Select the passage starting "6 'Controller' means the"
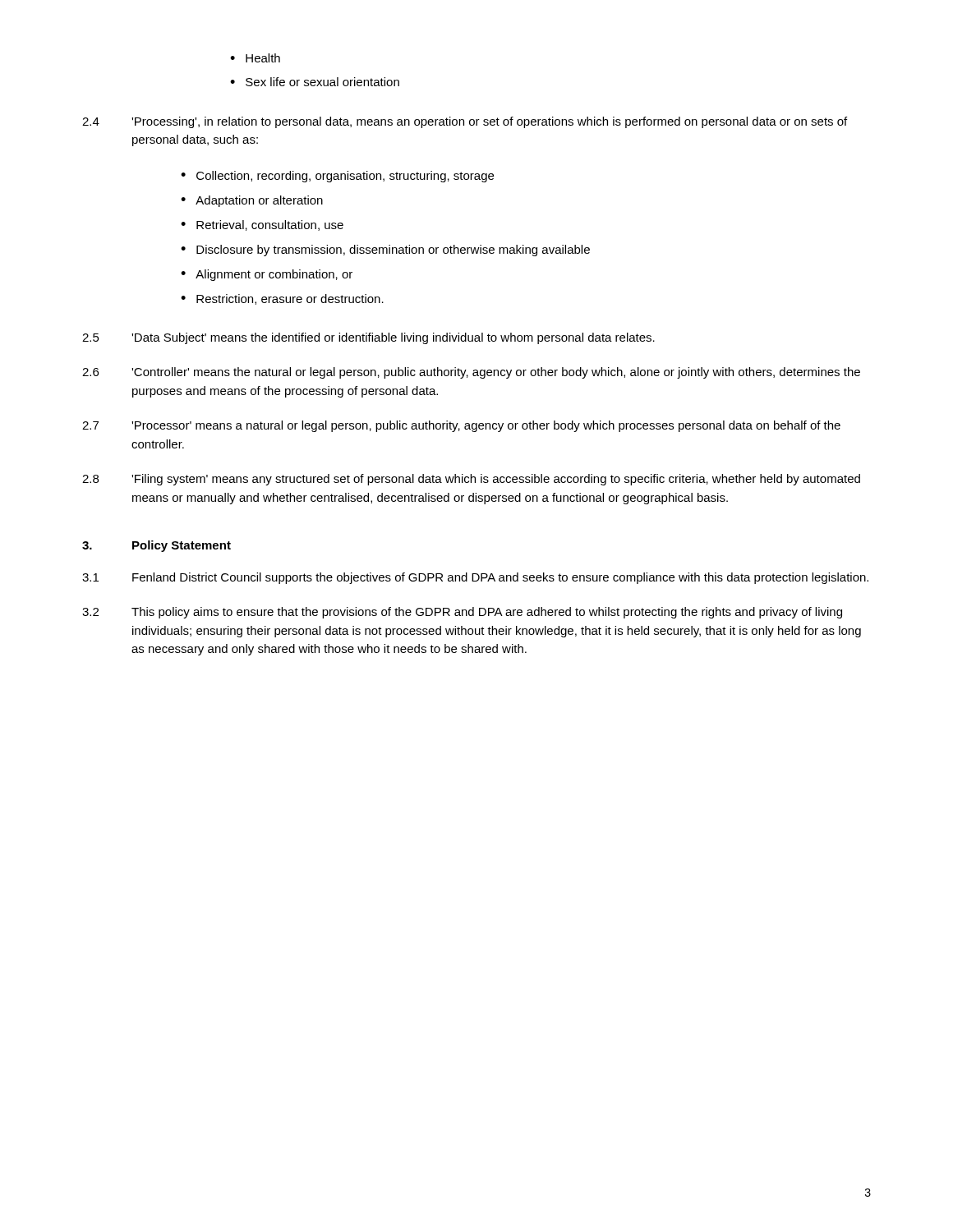Viewport: 953px width, 1232px height. tap(476, 382)
